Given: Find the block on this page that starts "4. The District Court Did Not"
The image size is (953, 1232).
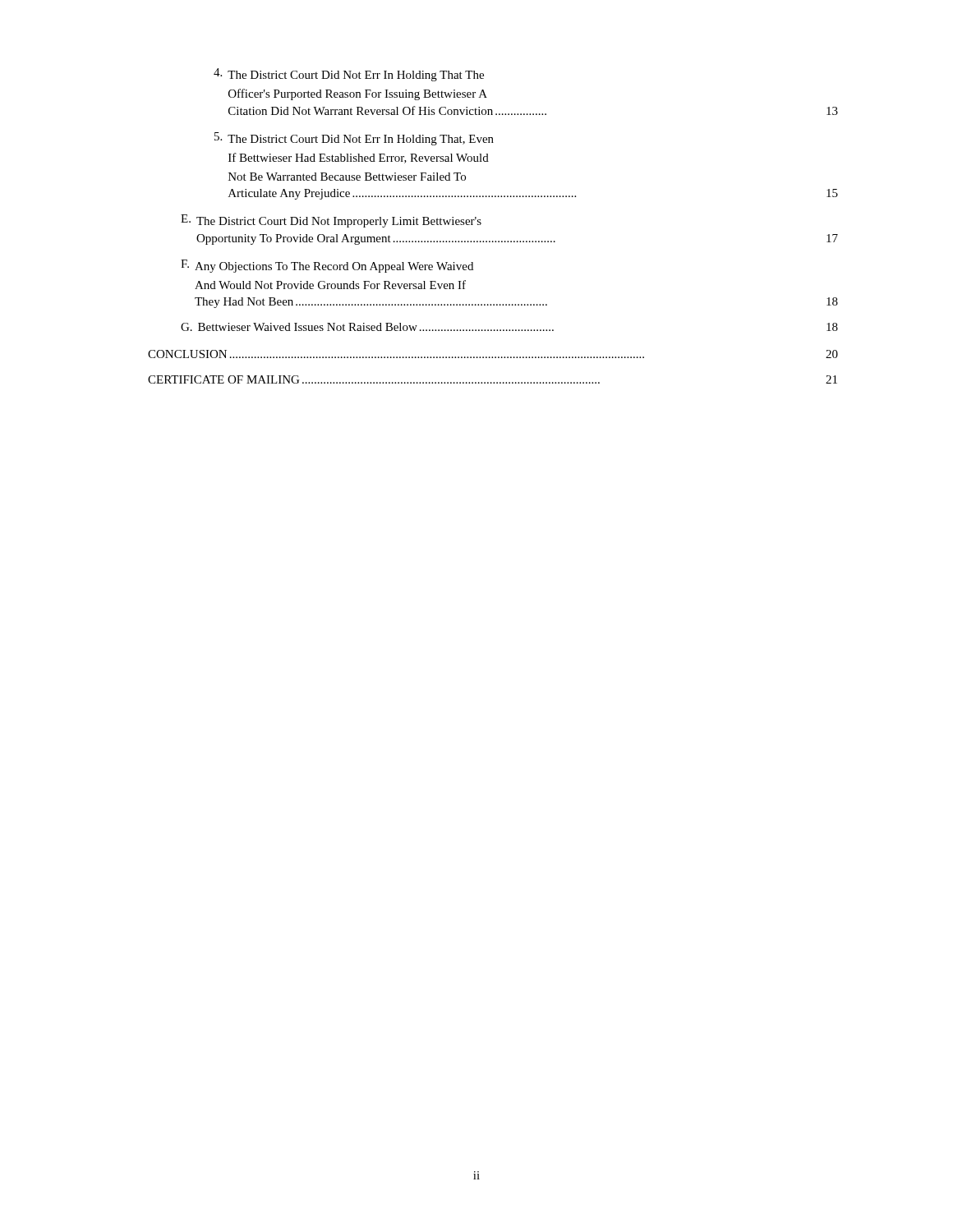Looking at the screenshot, I should tap(349, 75).
